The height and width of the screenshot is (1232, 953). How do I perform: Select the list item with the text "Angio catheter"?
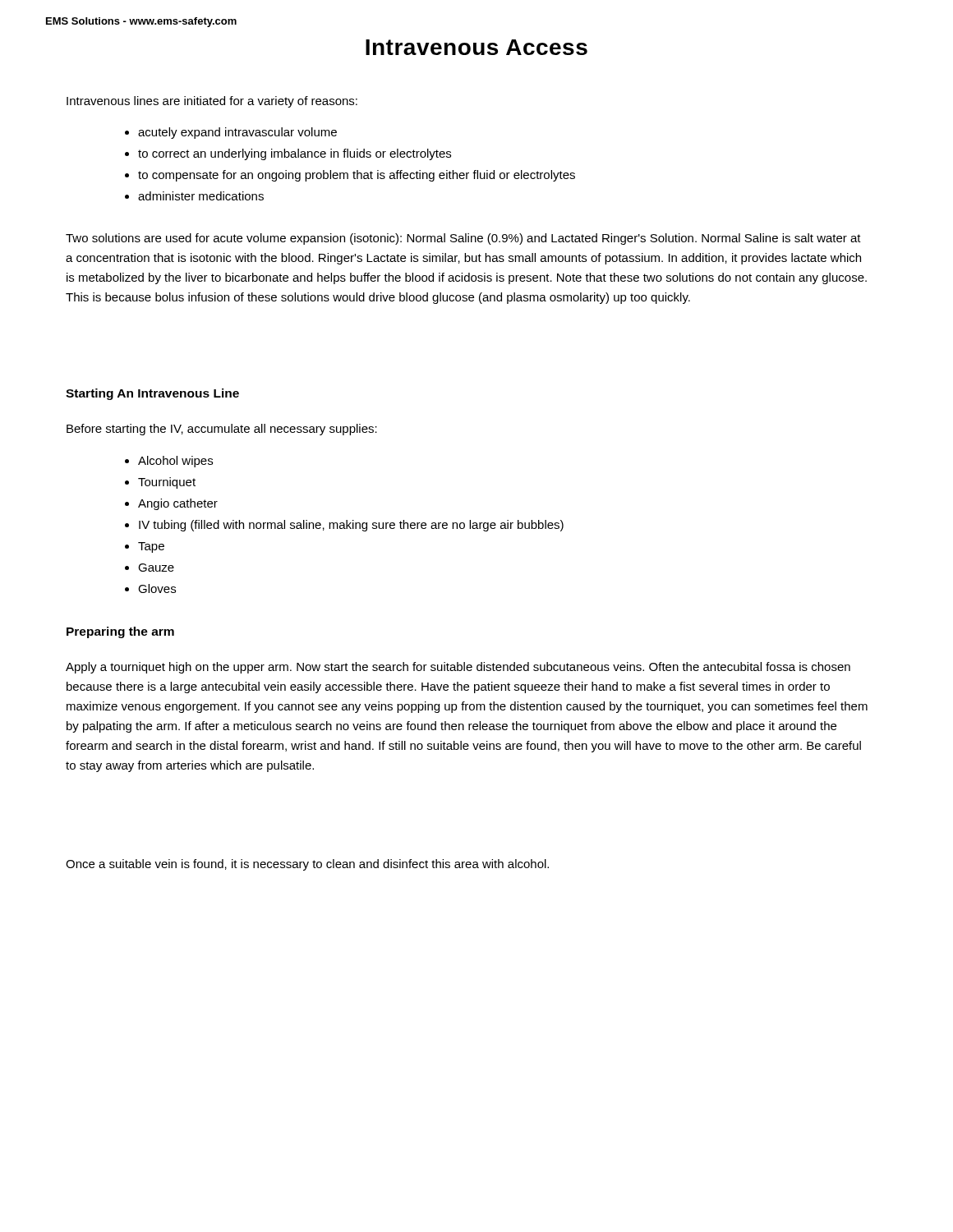171,504
